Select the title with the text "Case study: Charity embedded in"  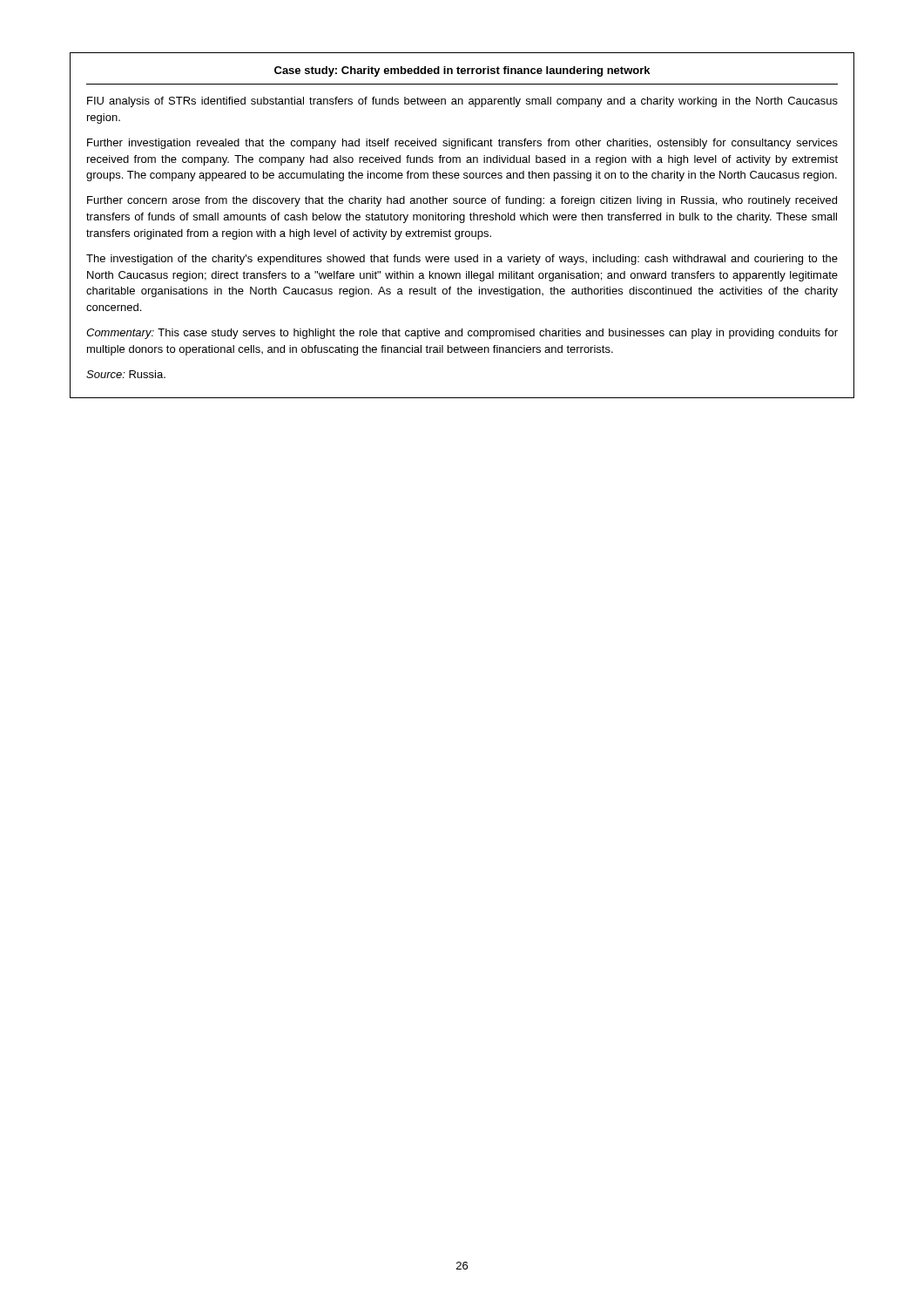[462, 70]
